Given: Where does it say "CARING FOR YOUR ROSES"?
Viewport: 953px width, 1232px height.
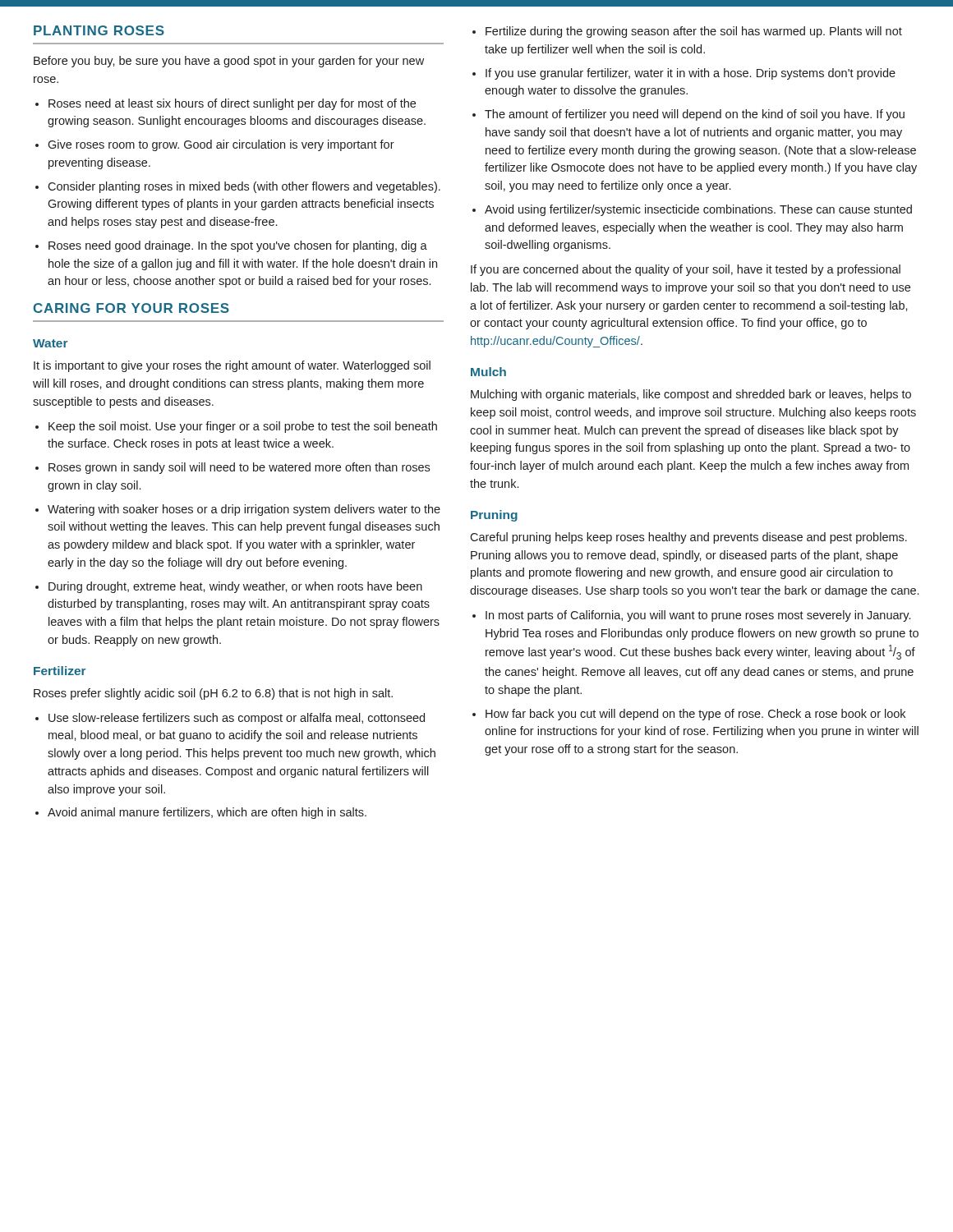Looking at the screenshot, I should tap(238, 311).
